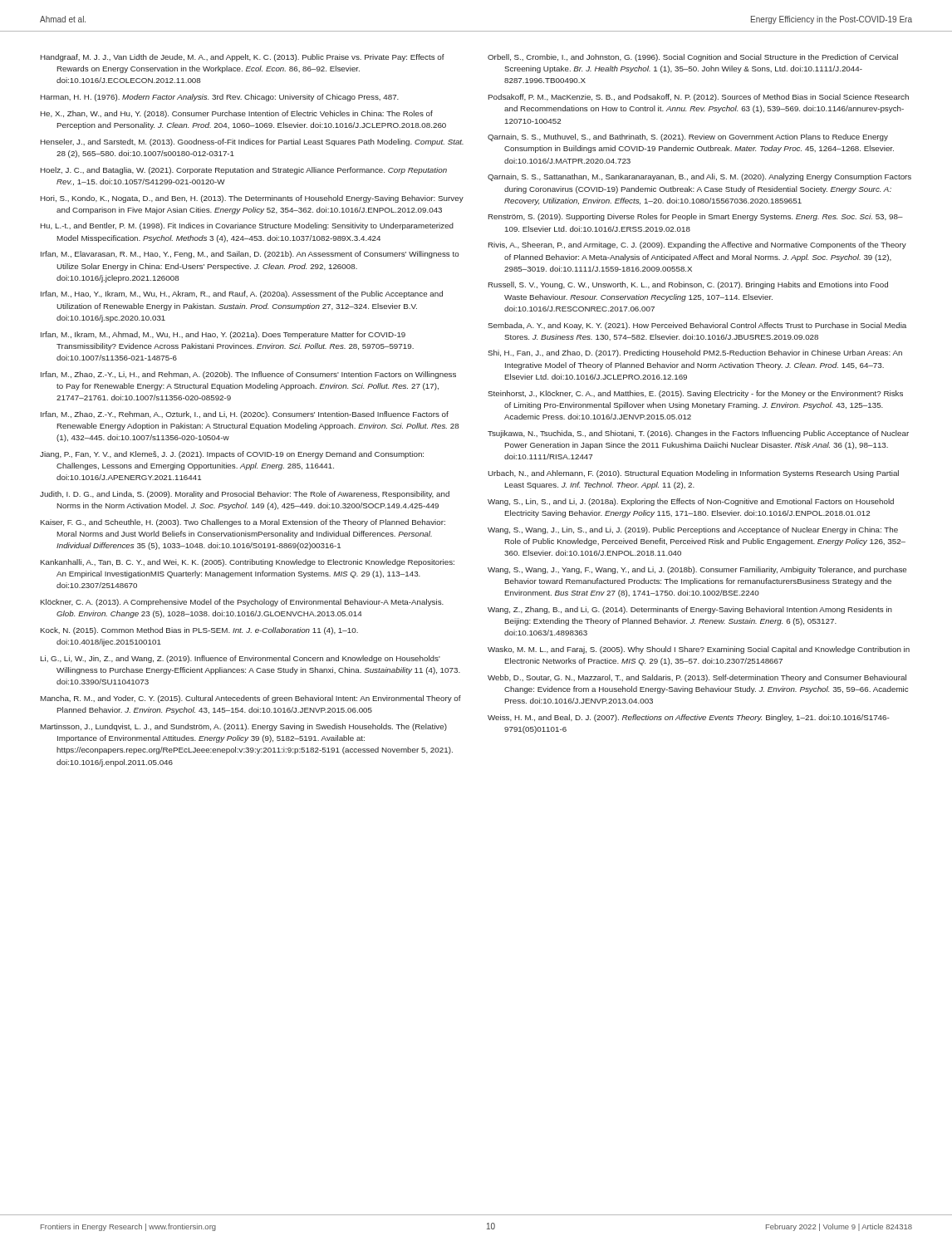Click the passage that begins "Renström, S. (2019). Supporting"

click(x=695, y=223)
